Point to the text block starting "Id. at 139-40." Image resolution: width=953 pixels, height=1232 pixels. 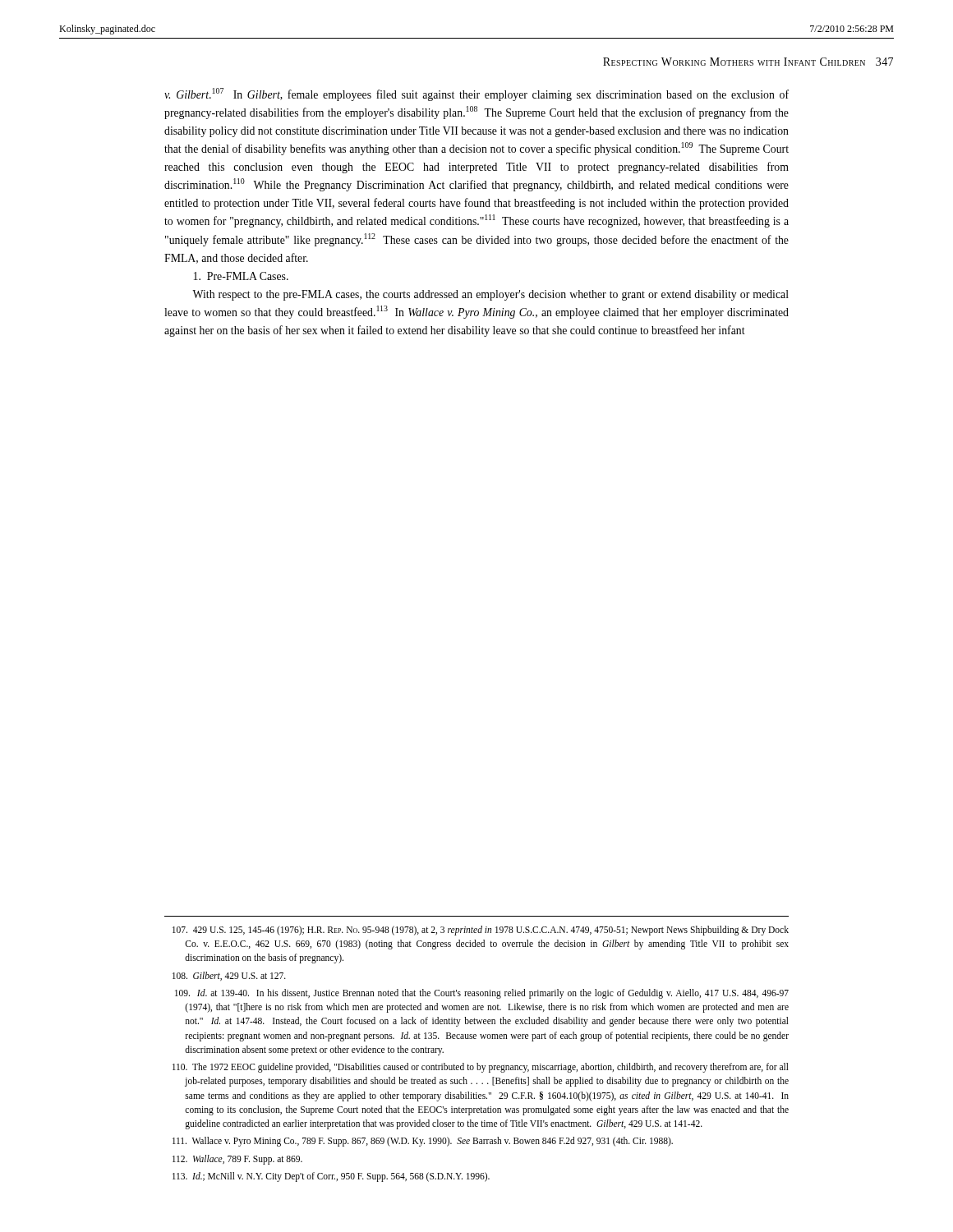[x=476, y=1022]
